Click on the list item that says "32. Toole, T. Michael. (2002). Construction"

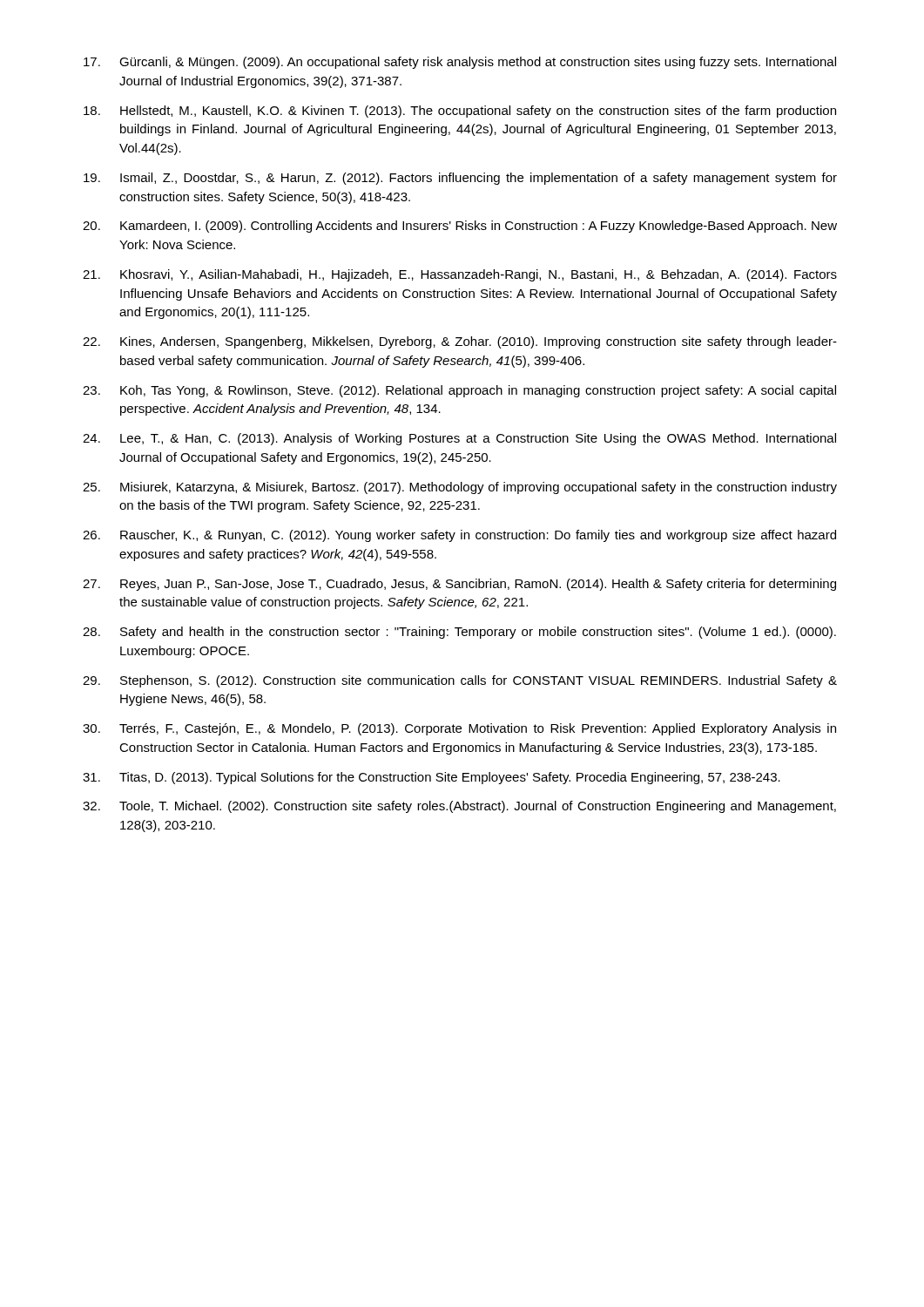tap(460, 816)
